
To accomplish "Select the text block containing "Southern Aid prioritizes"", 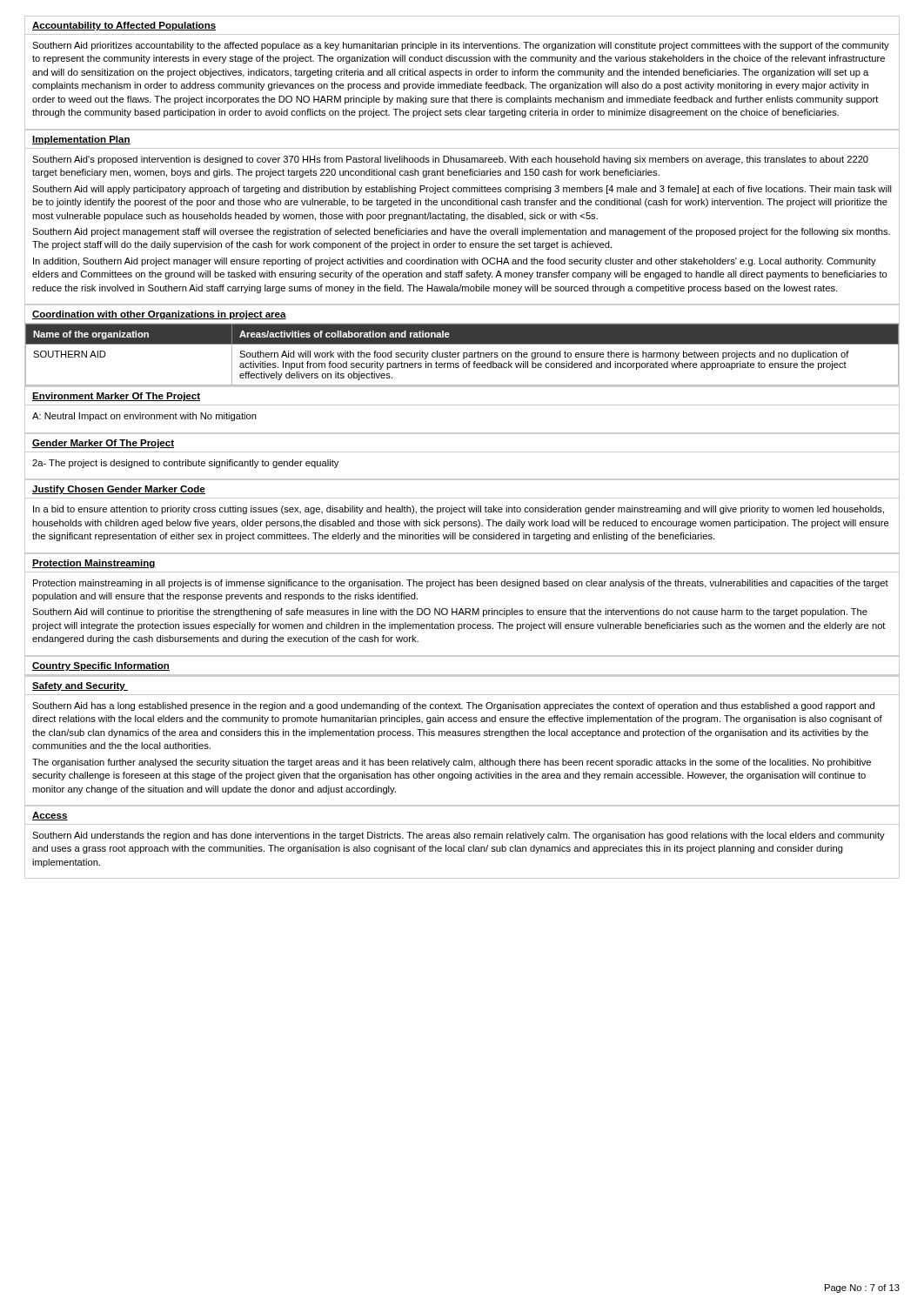I will [462, 79].
